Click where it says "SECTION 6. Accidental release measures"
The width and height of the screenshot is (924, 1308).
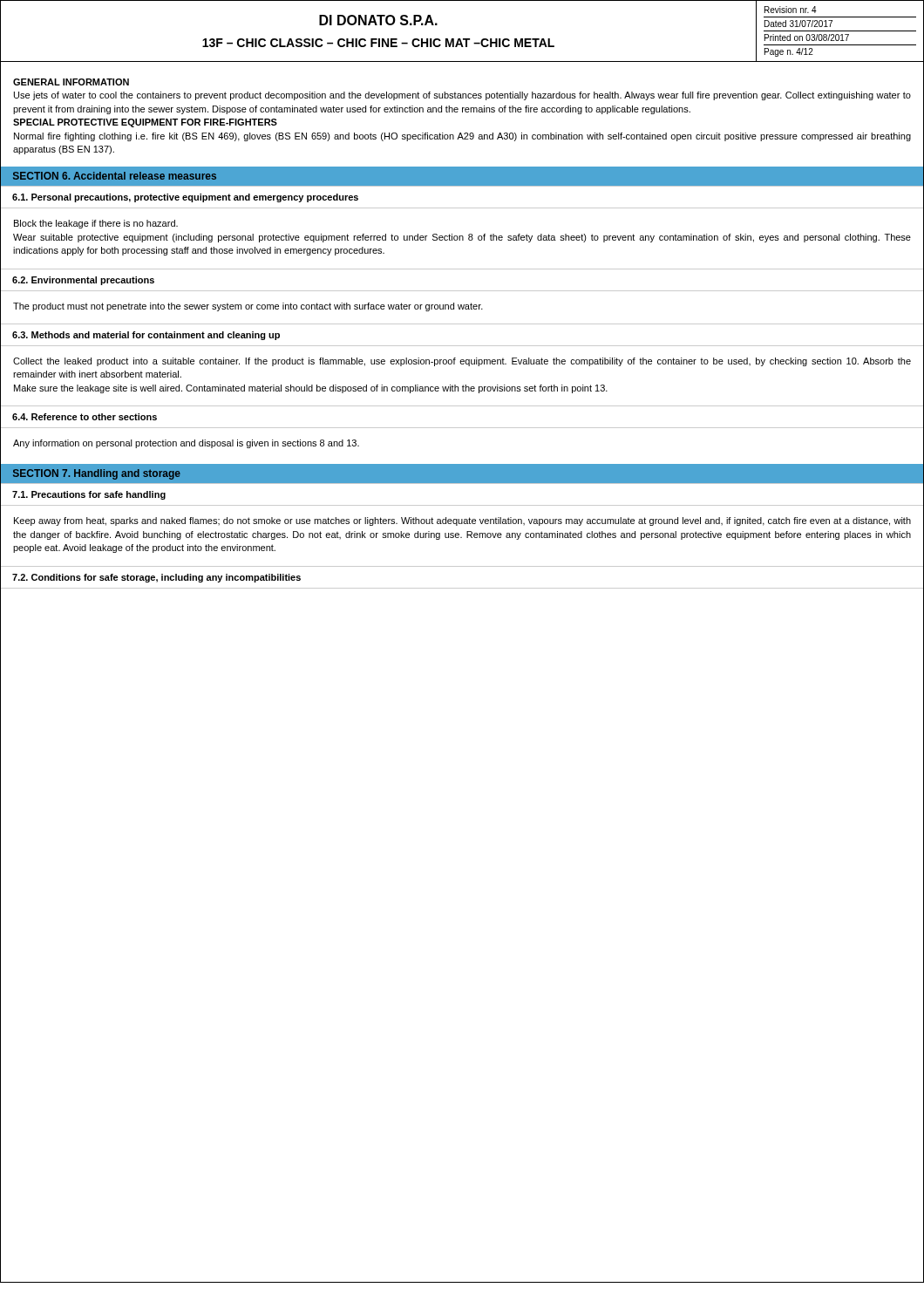pos(113,176)
